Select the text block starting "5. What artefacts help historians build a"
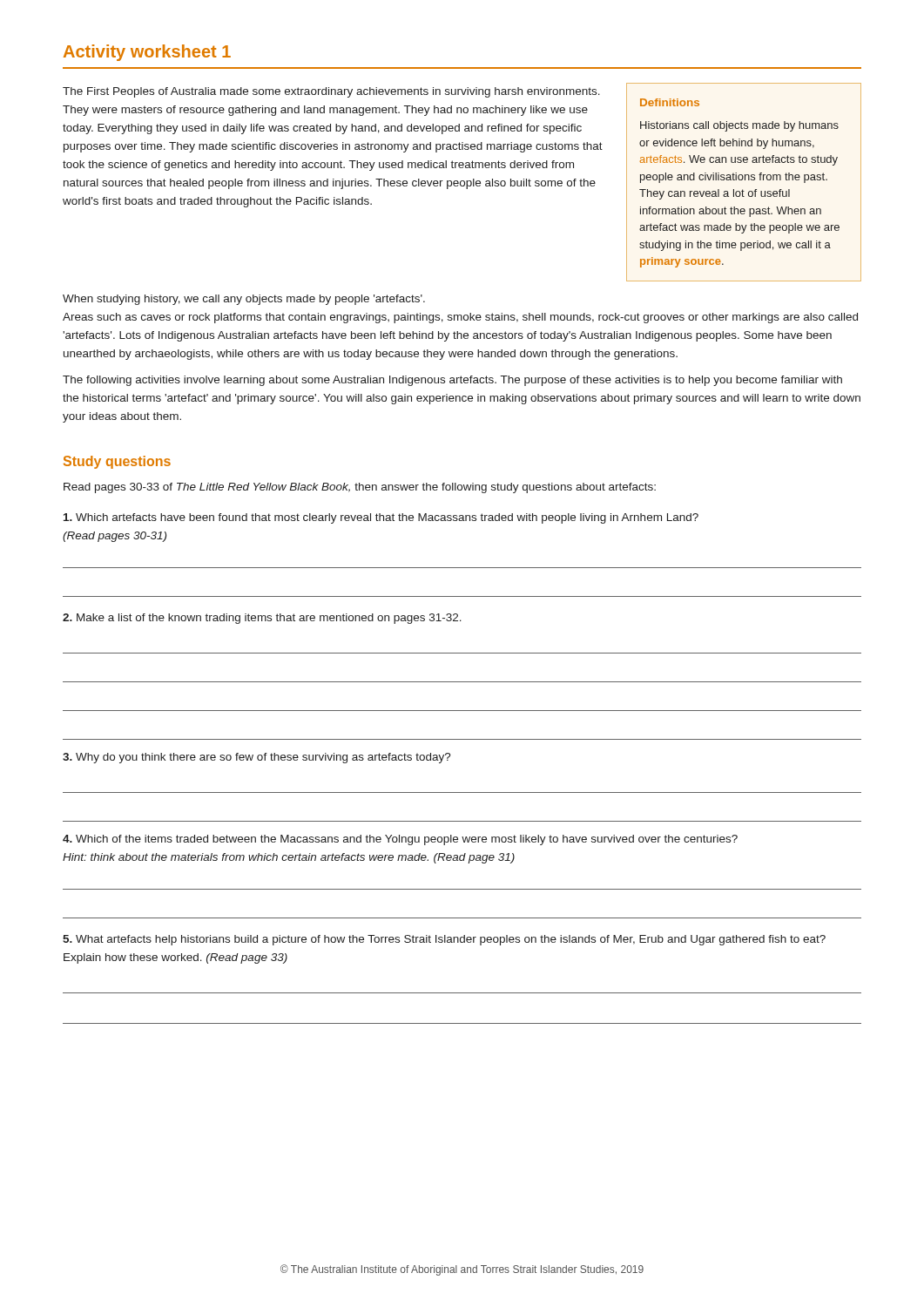The width and height of the screenshot is (924, 1307). (x=444, y=940)
